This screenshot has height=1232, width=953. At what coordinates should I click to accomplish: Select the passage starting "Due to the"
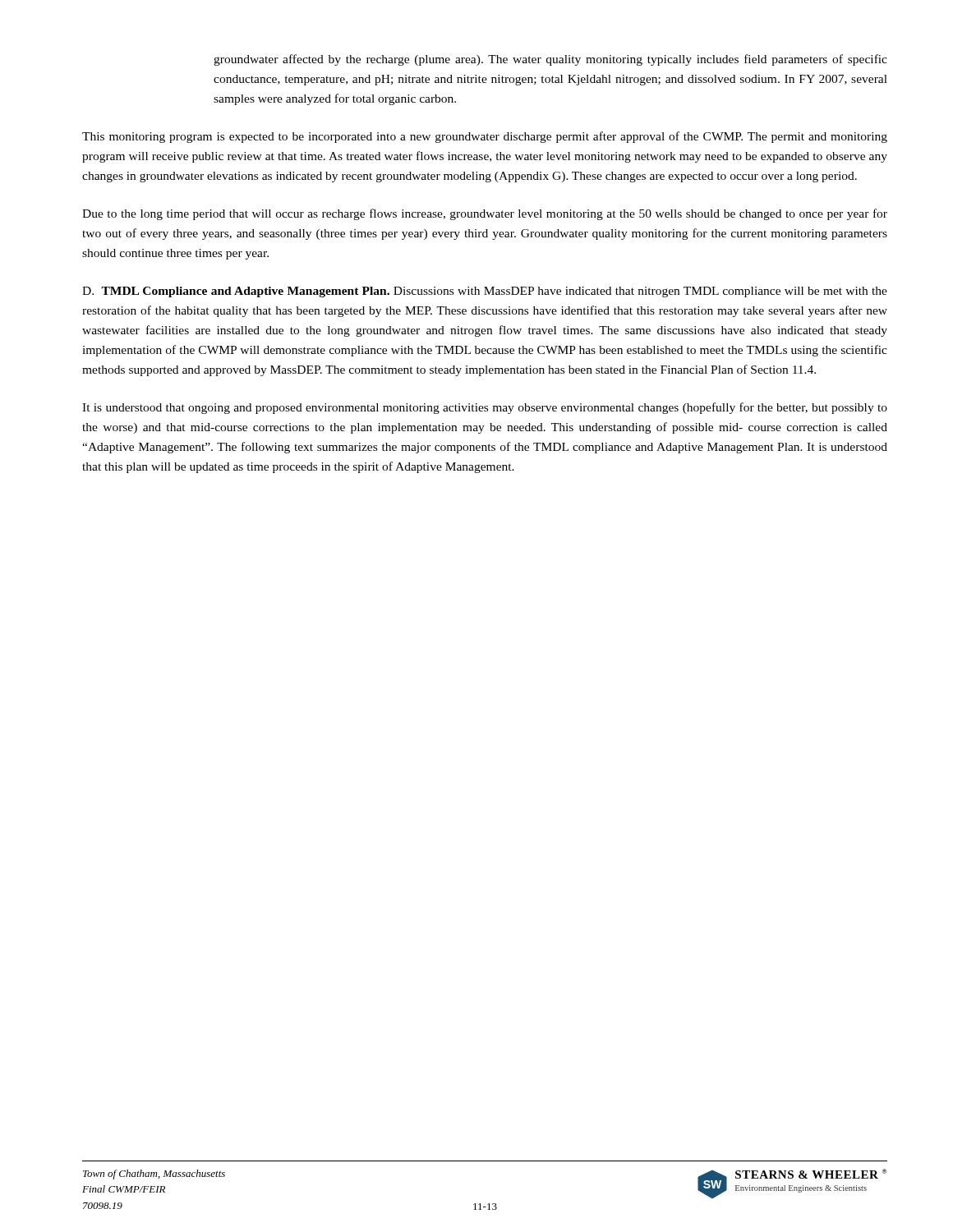pos(485,233)
